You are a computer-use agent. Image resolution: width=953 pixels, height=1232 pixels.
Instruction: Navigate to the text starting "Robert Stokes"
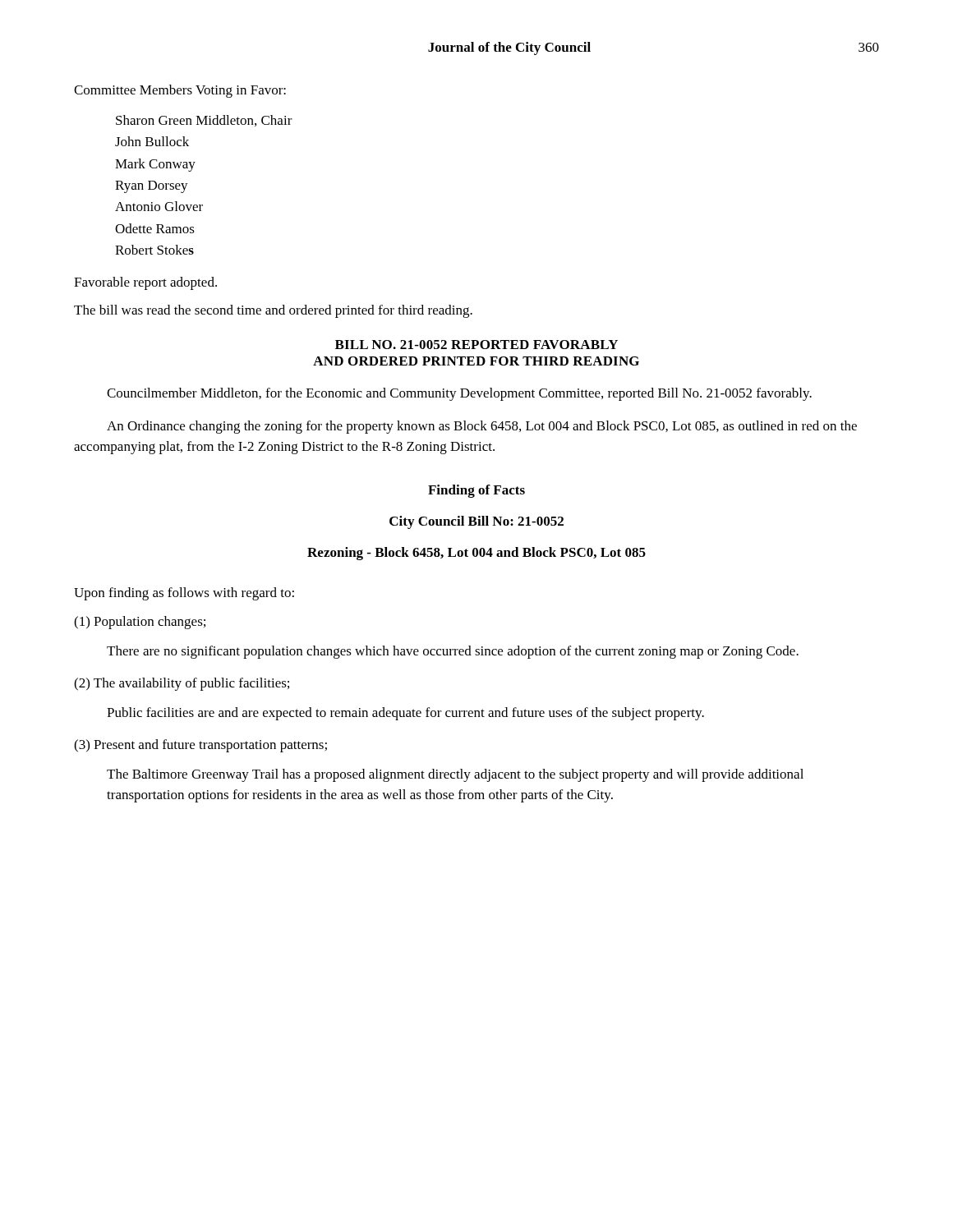(154, 250)
